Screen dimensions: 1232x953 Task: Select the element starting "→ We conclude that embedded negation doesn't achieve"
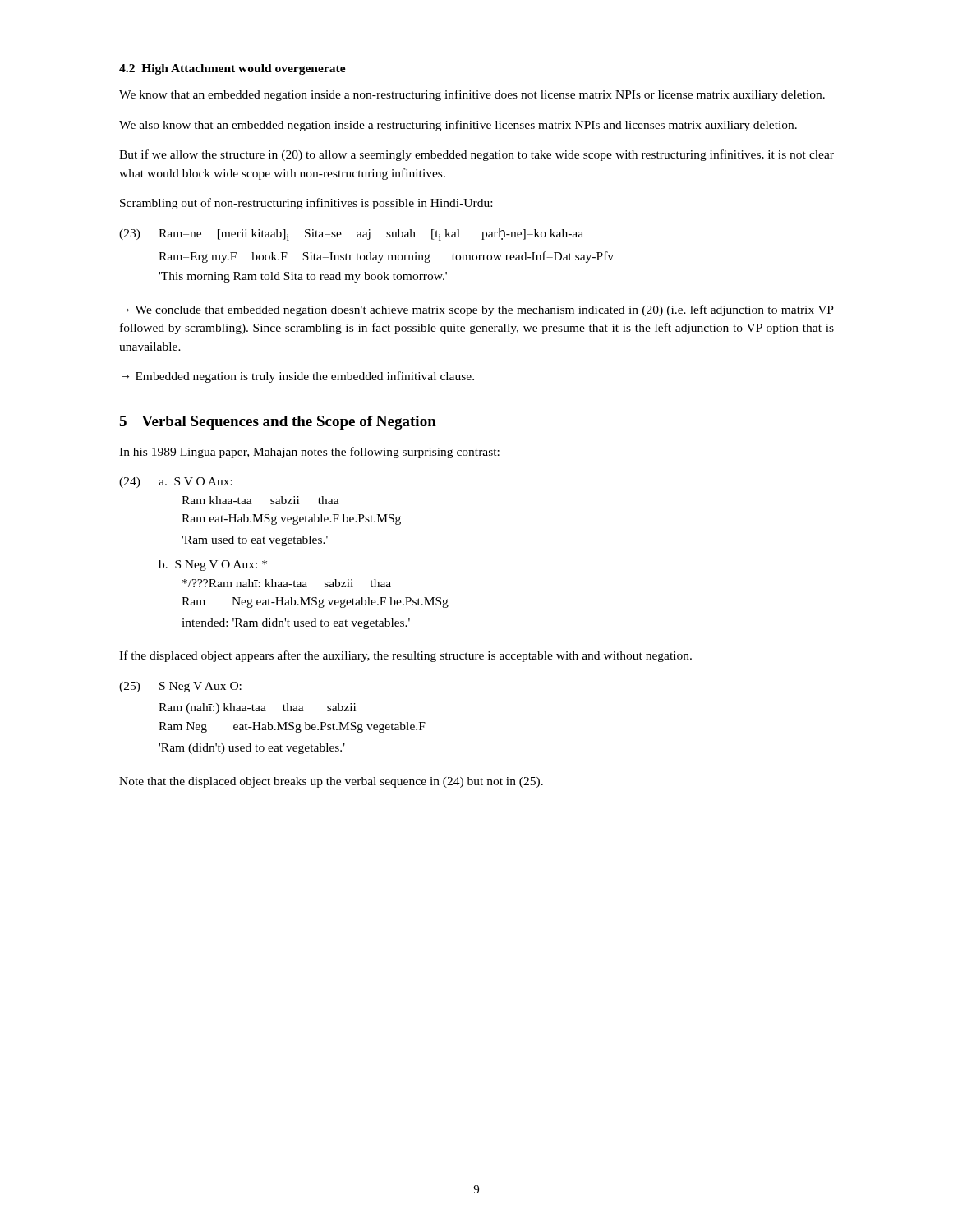click(x=476, y=327)
